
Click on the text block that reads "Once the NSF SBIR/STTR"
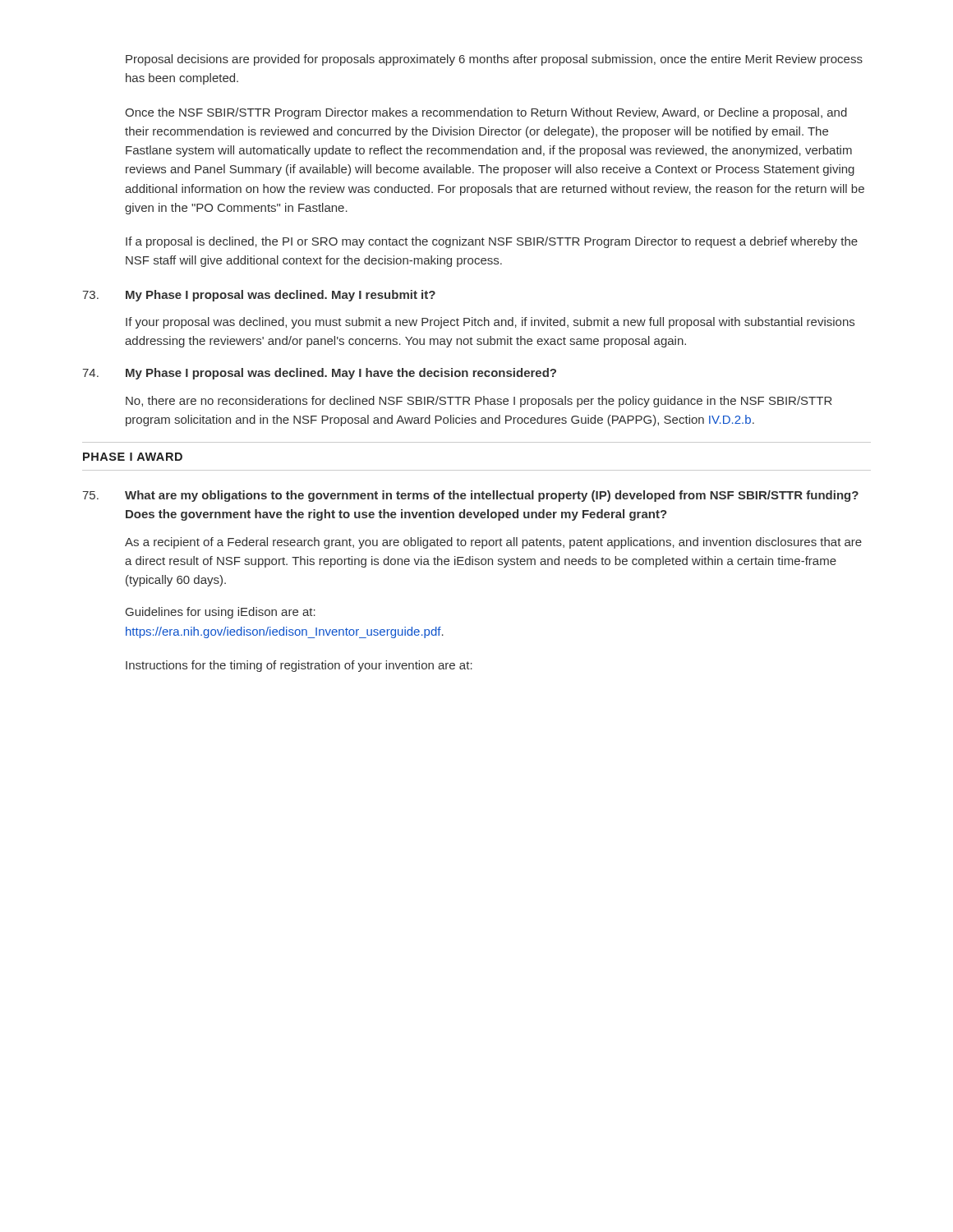point(495,159)
